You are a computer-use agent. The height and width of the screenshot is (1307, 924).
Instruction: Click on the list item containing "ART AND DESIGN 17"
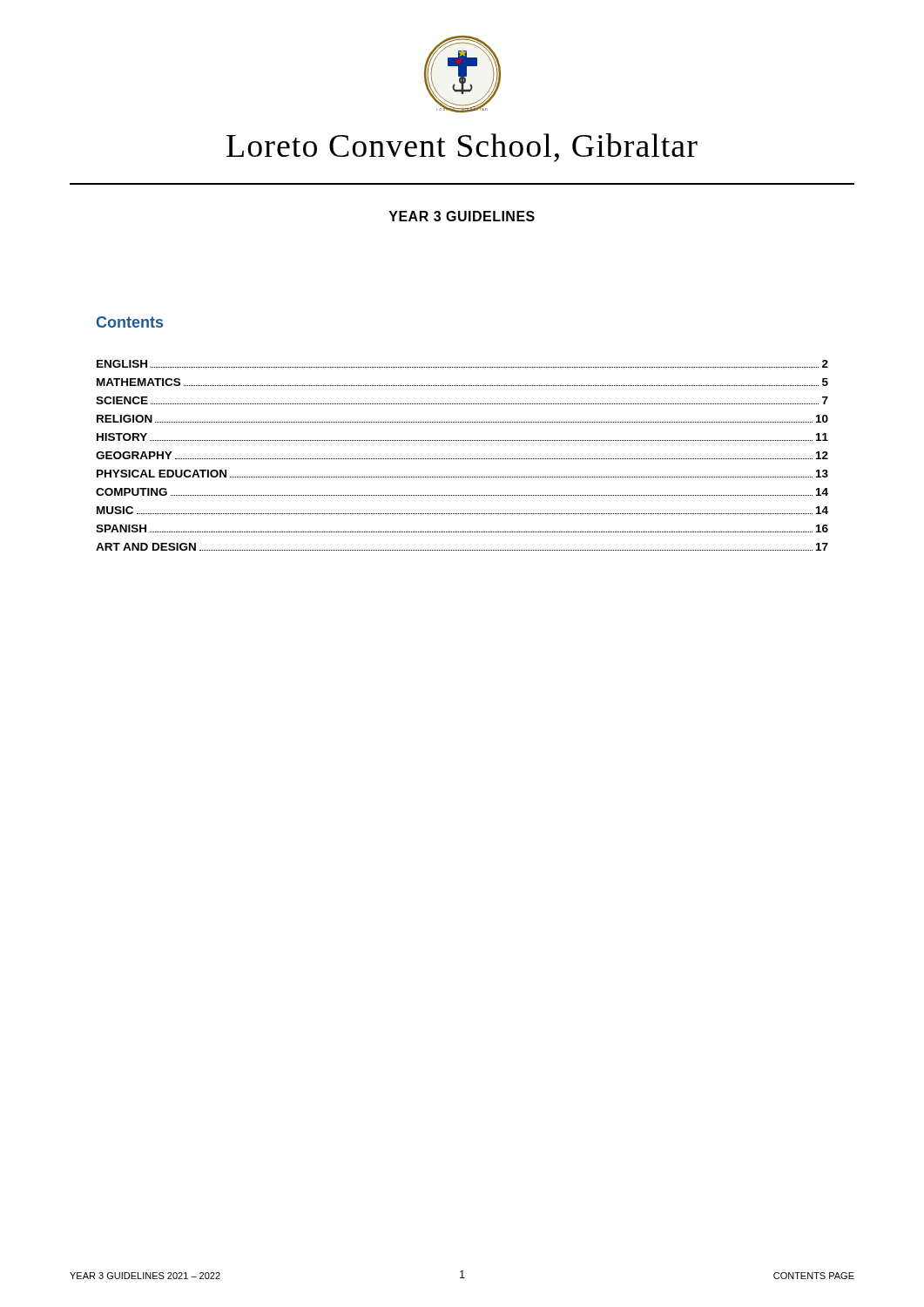click(462, 547)
